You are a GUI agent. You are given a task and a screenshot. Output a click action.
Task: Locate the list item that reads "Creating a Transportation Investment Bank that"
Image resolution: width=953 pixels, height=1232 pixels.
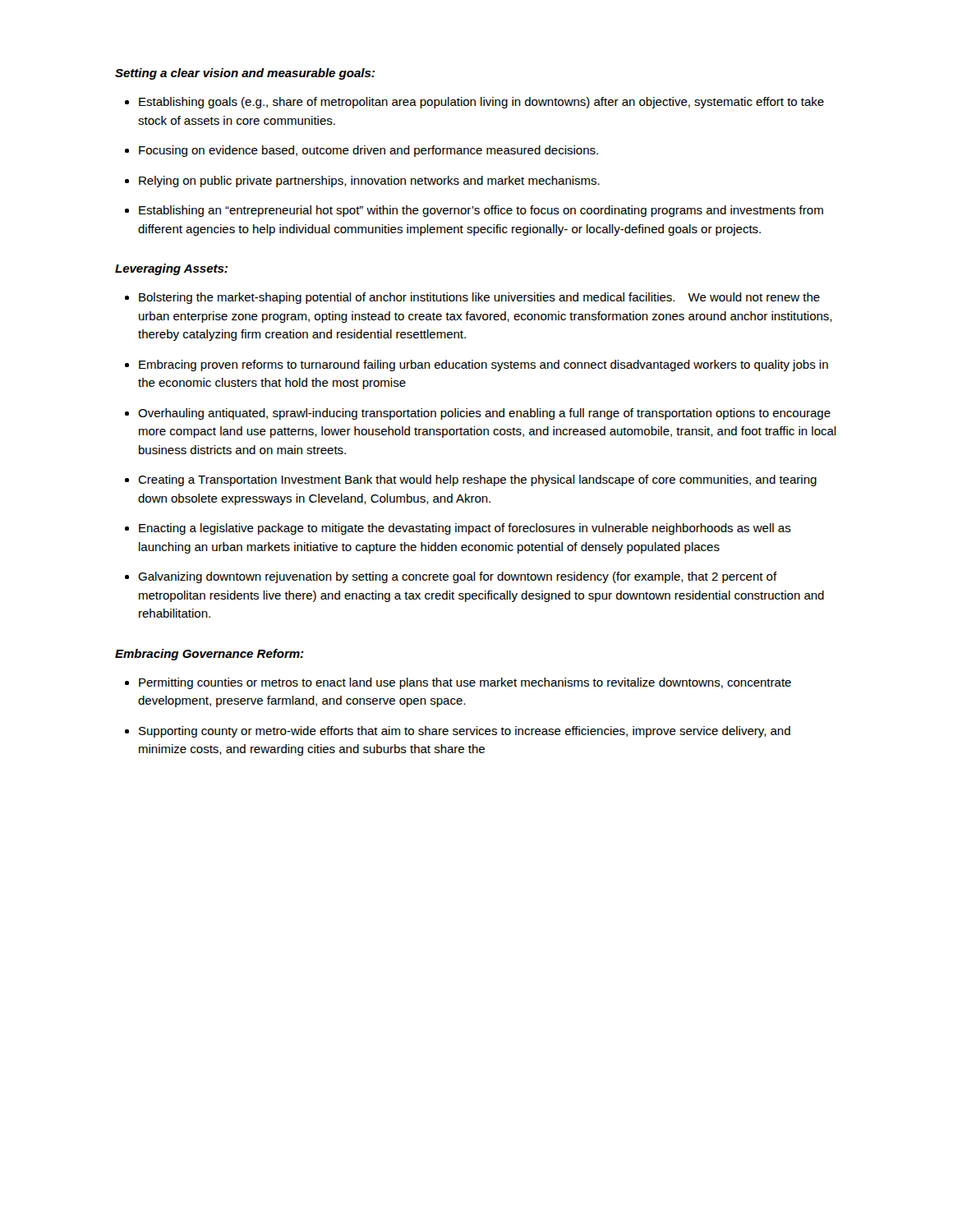tap(488, 489)
